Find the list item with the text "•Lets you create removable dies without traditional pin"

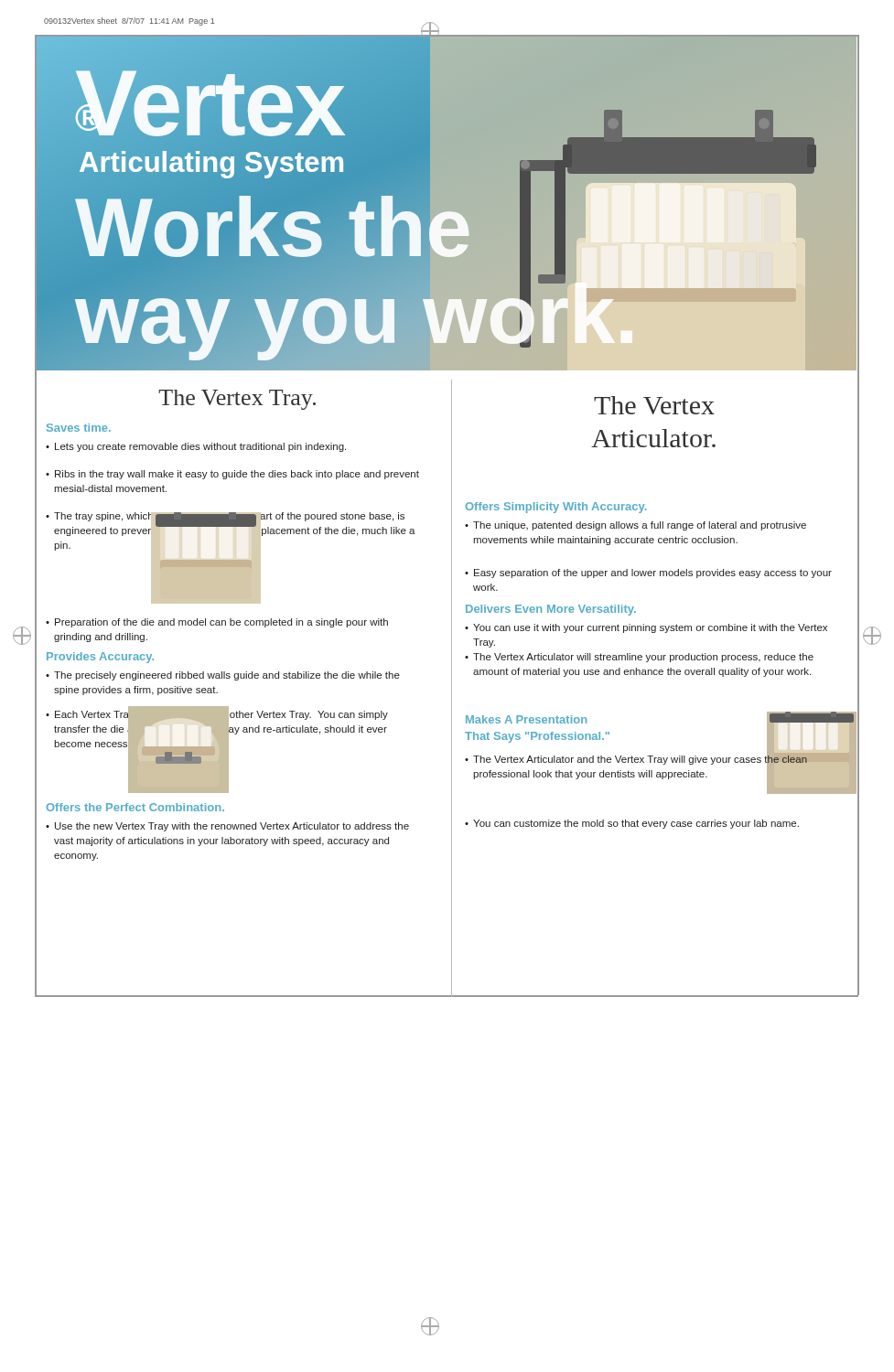coord(196,446)
